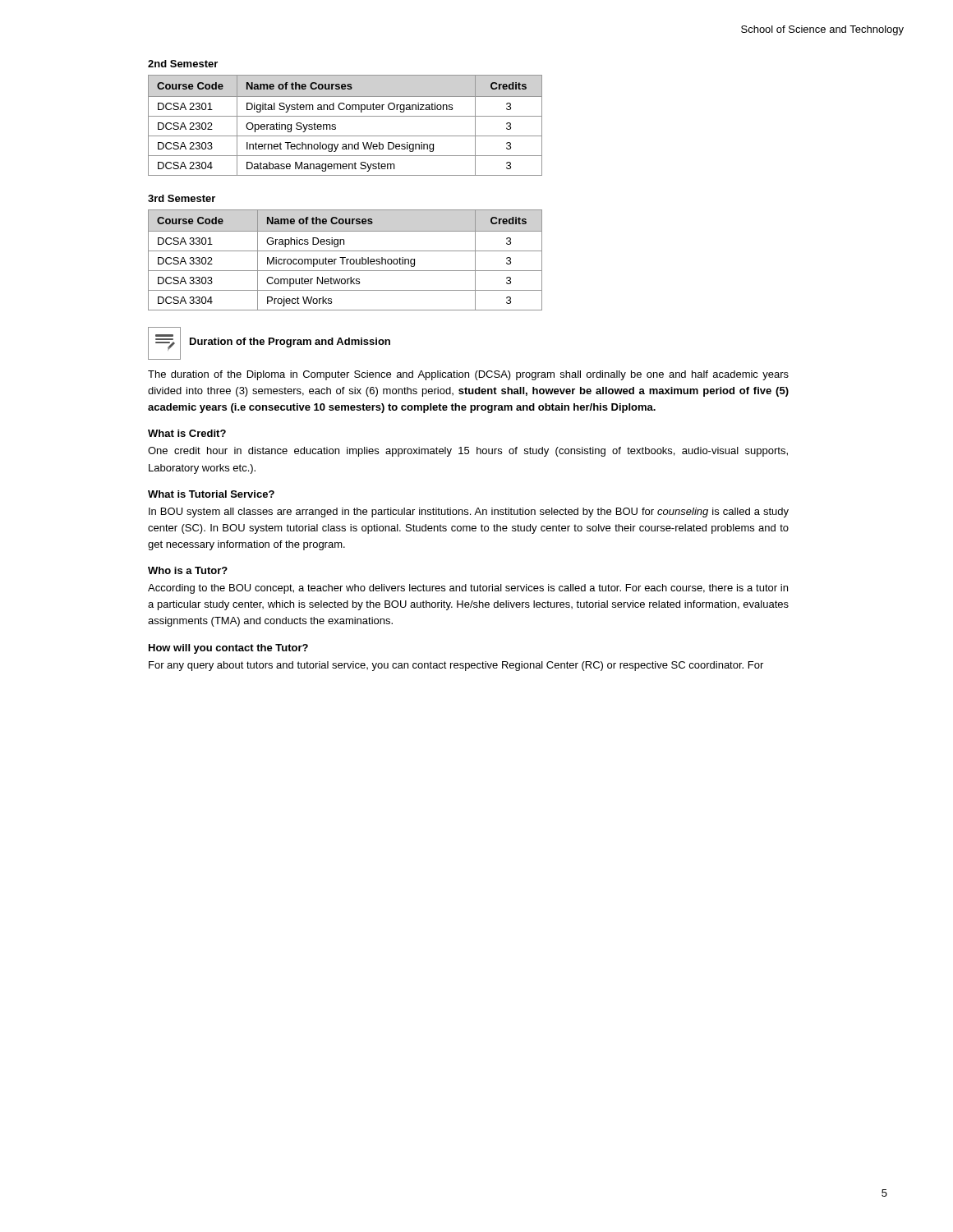Locate the section header that opens with "How will you"

tap(228, 647)
